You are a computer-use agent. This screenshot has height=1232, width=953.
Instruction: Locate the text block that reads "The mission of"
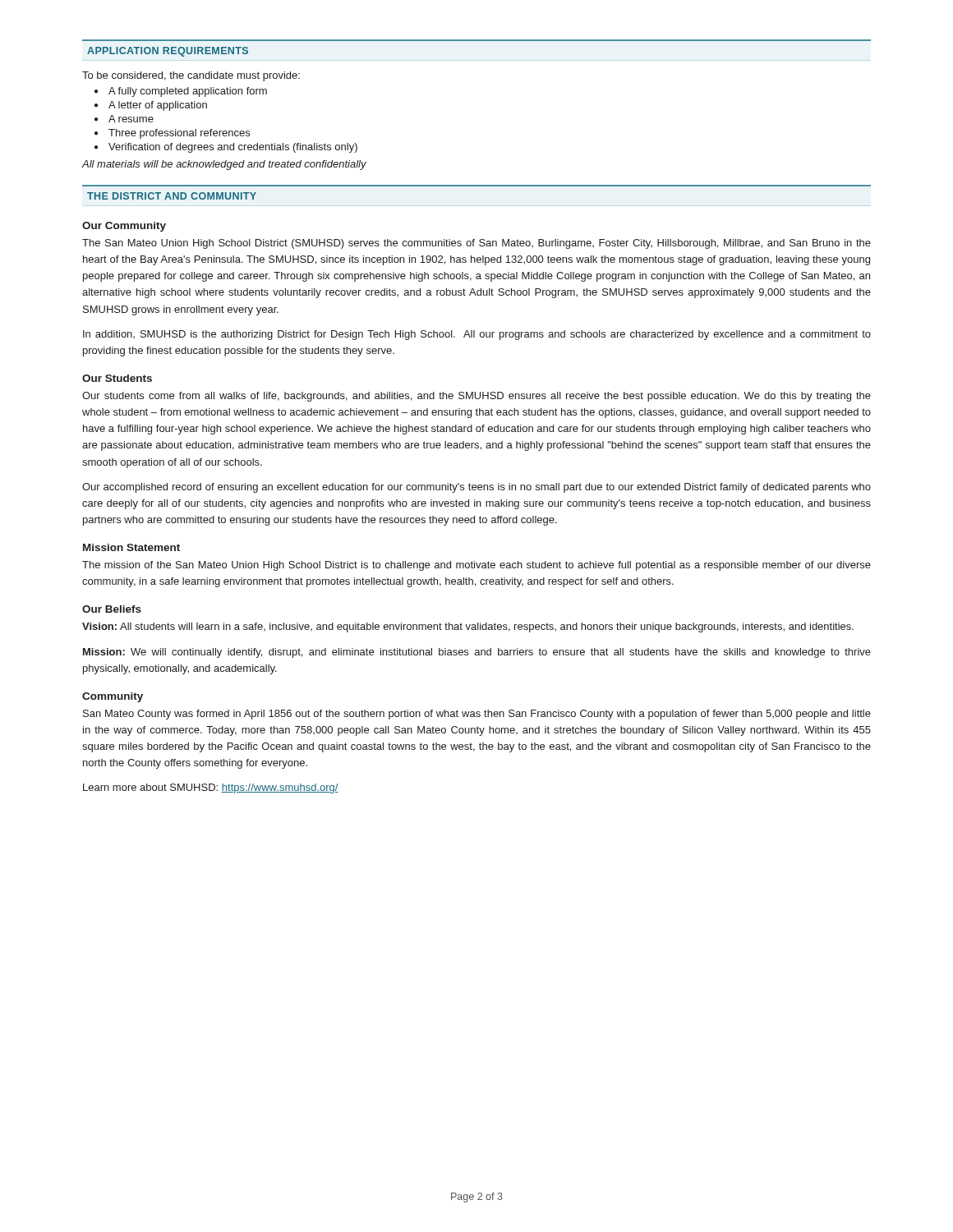(x=476, y=573)
